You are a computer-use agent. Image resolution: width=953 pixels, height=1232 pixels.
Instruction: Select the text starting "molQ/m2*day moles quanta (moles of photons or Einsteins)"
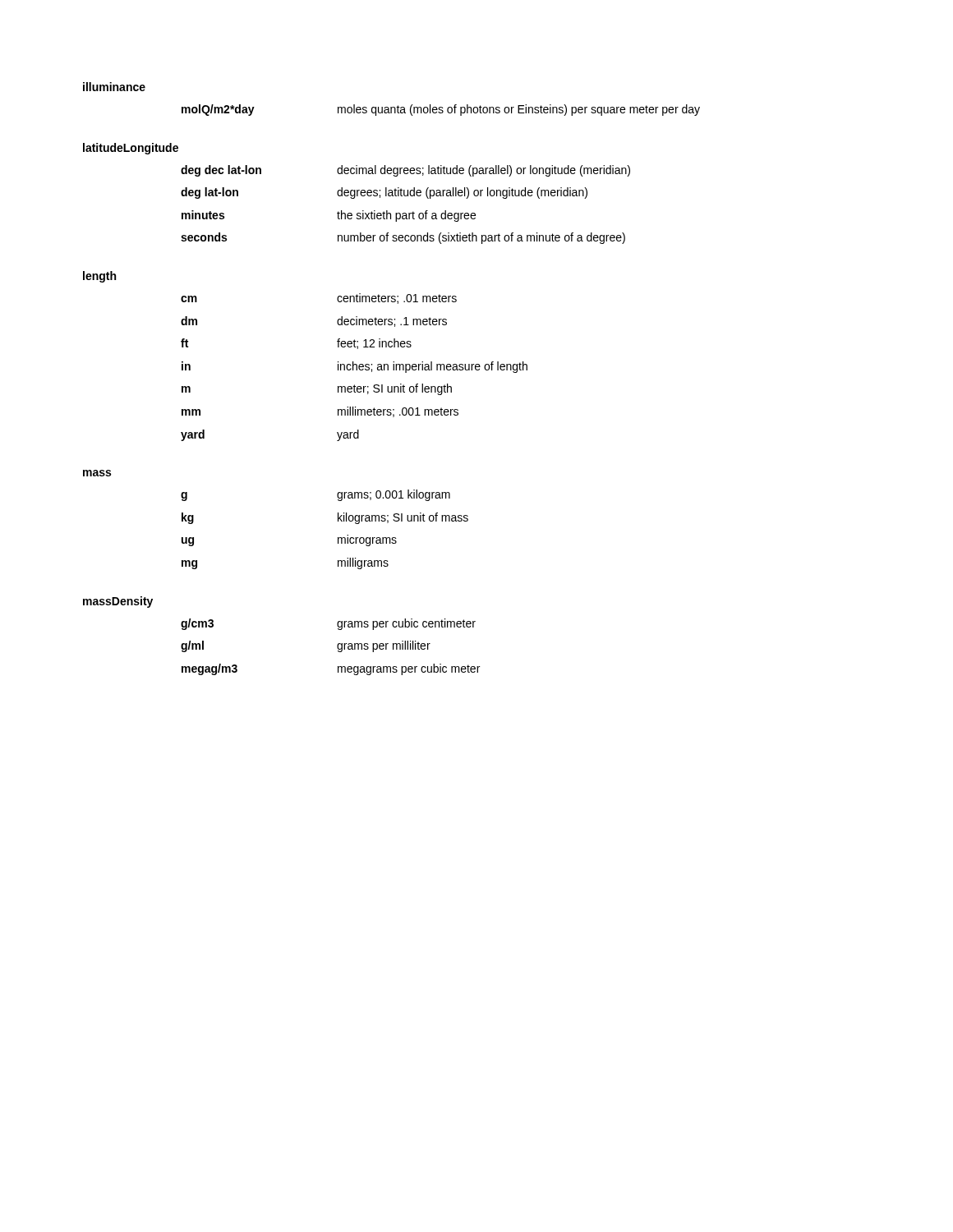tap(526, 110)
